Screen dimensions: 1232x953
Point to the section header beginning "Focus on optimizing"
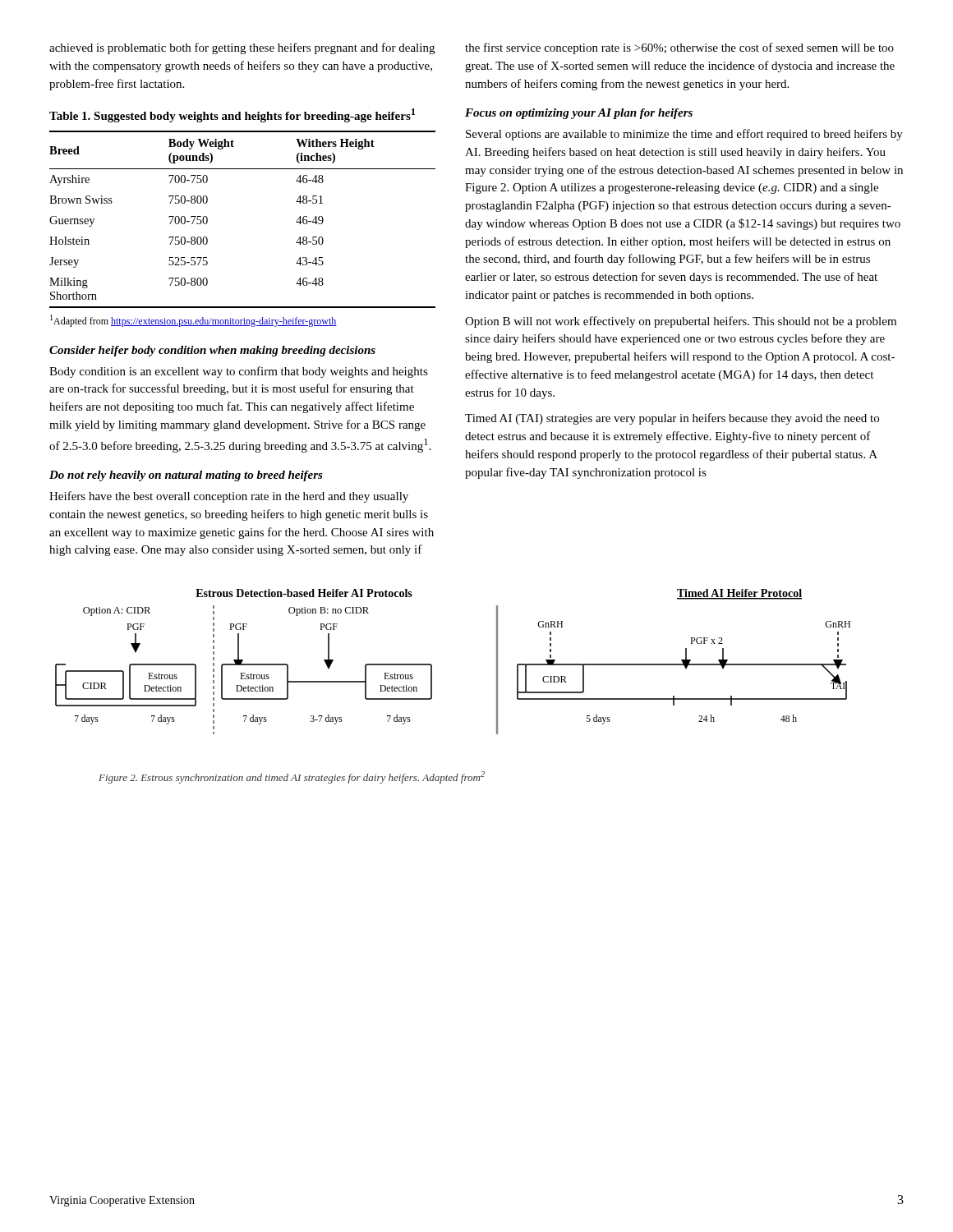[684, 113]
